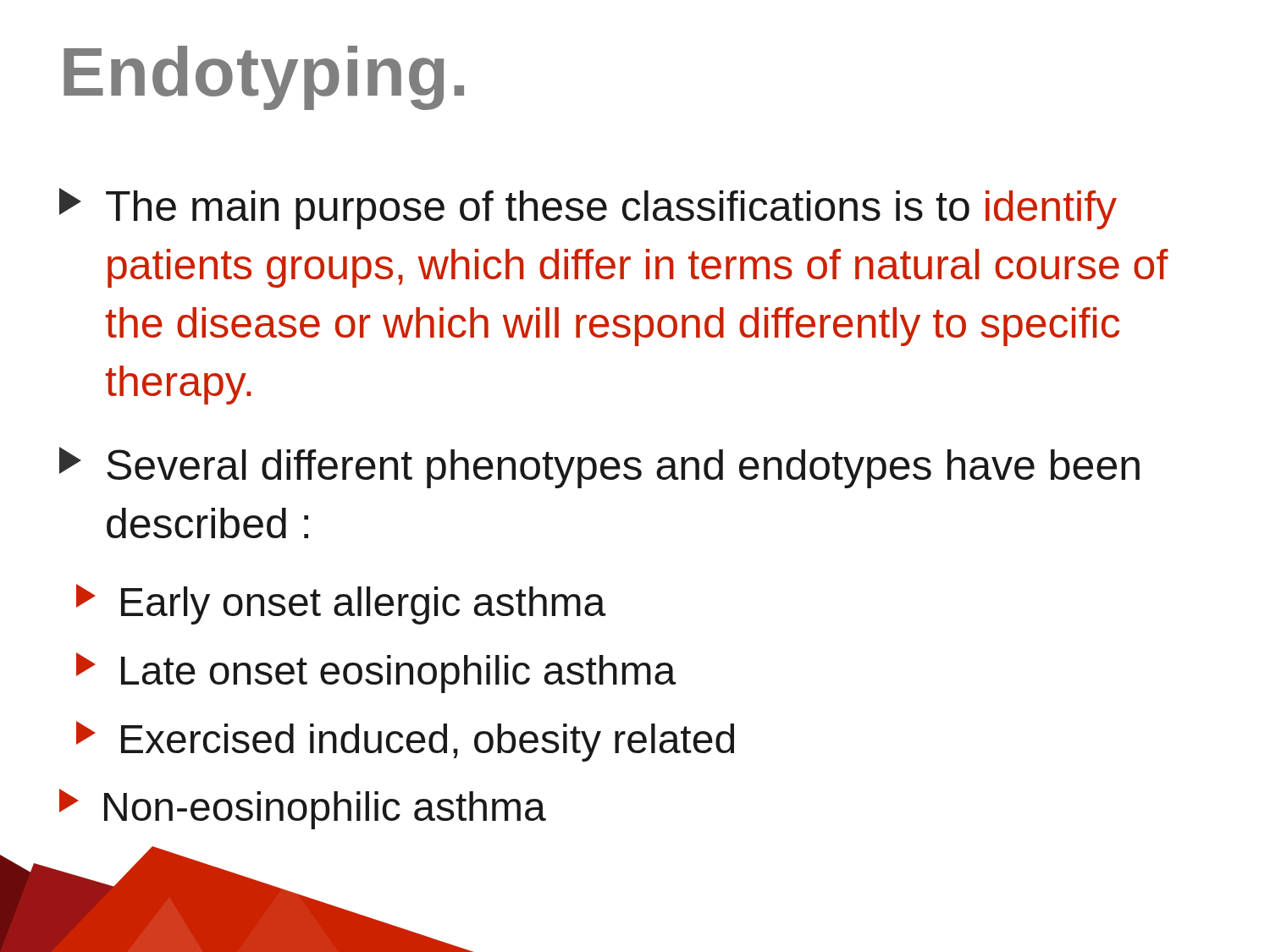Viewport: 1270px width, 952px height.
Task: Point to "Non-eosinophilic asthma"
Action: point(303,808)
